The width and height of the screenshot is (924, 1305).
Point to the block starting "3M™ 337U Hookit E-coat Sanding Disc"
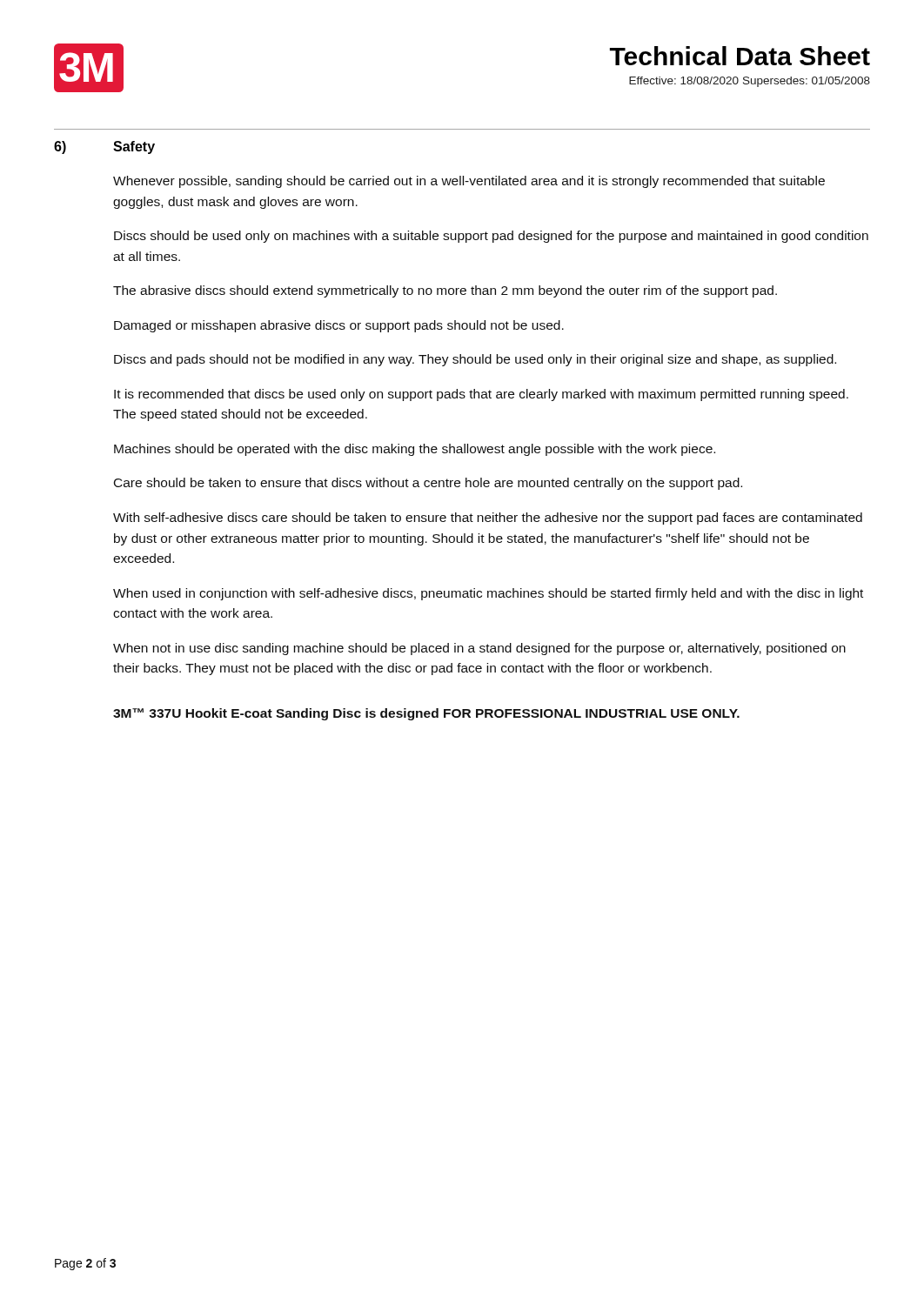pos(427,713)
